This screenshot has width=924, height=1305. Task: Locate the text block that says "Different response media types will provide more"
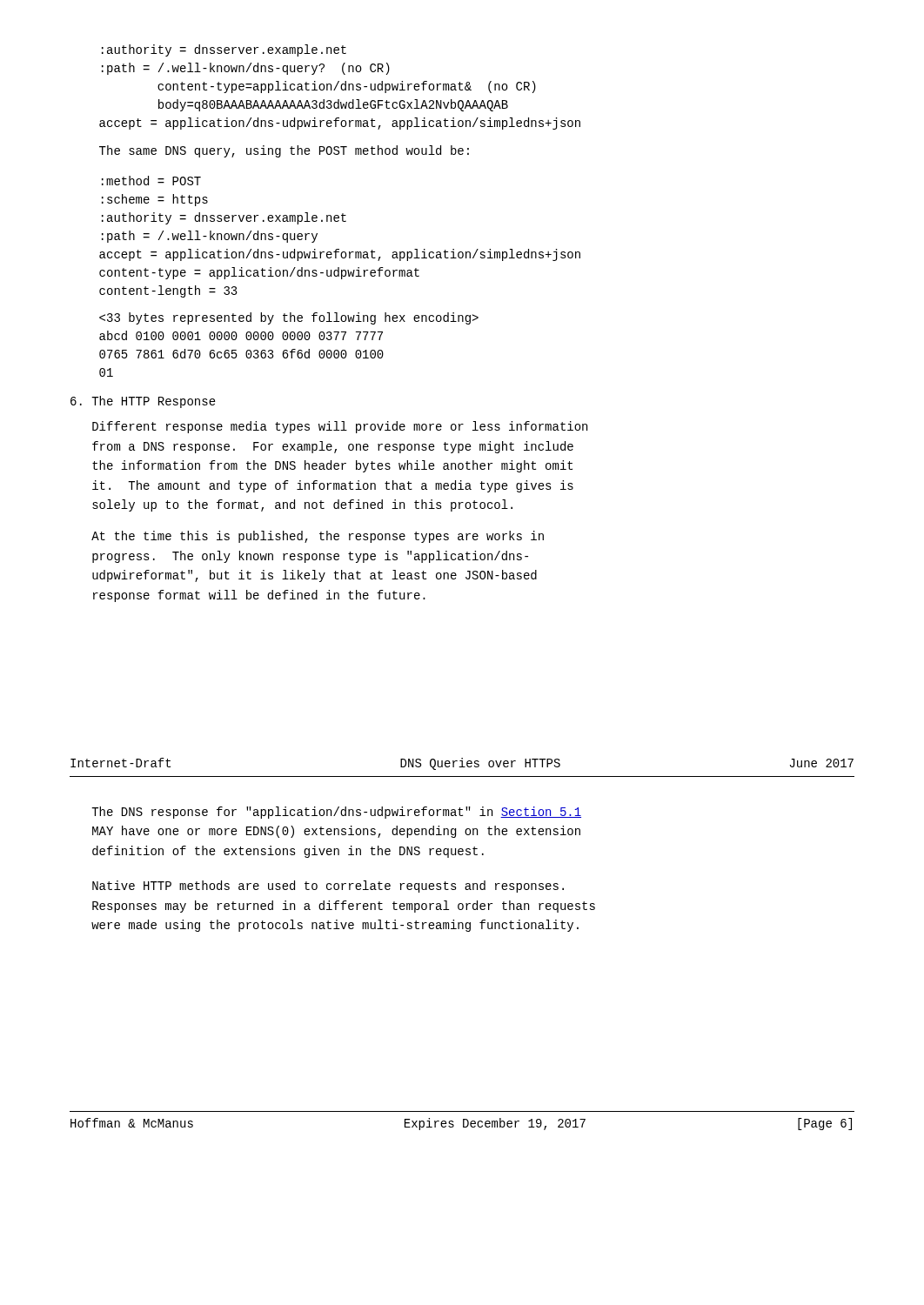[x=462, y=467]
